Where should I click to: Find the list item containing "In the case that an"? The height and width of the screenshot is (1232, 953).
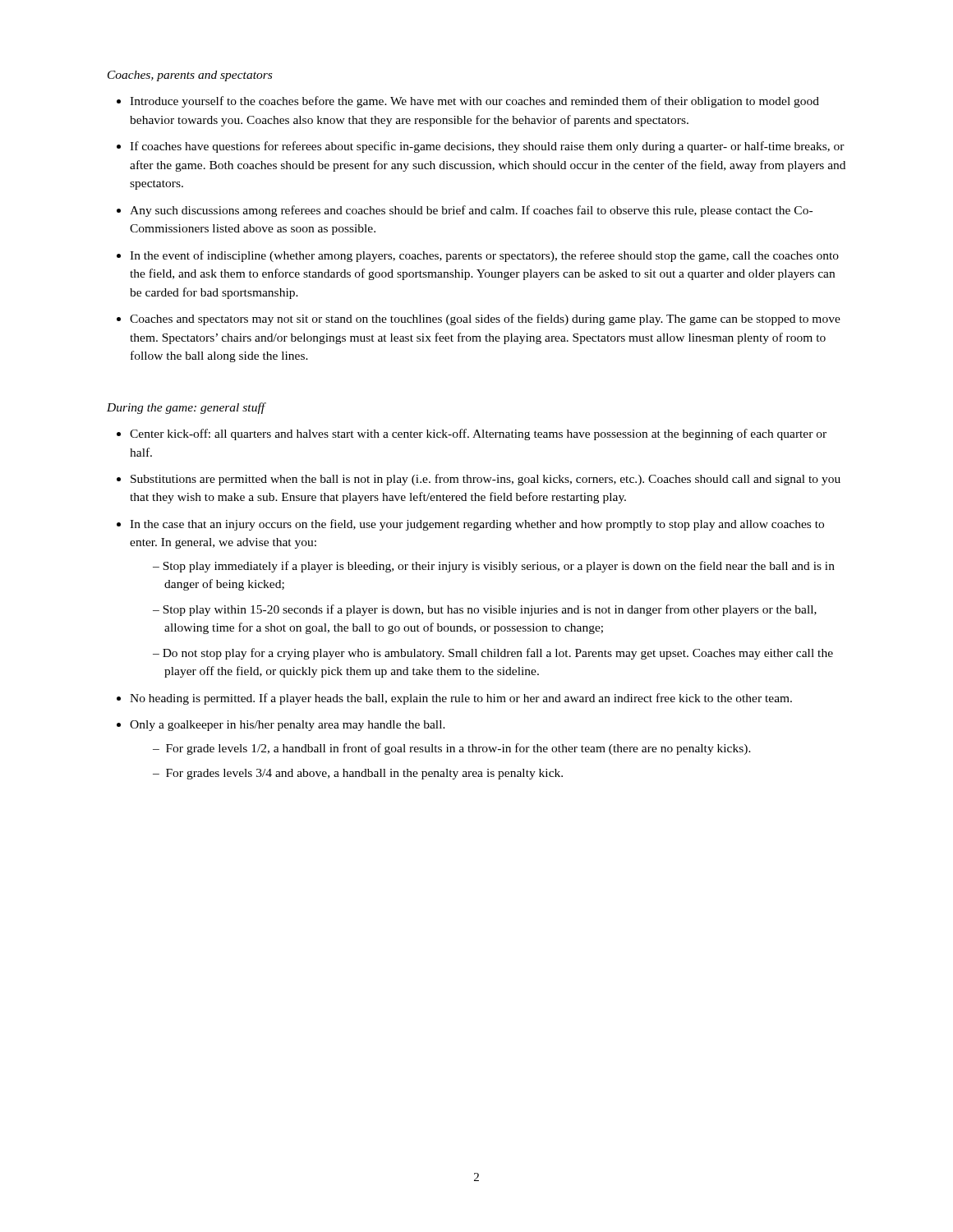488,599
